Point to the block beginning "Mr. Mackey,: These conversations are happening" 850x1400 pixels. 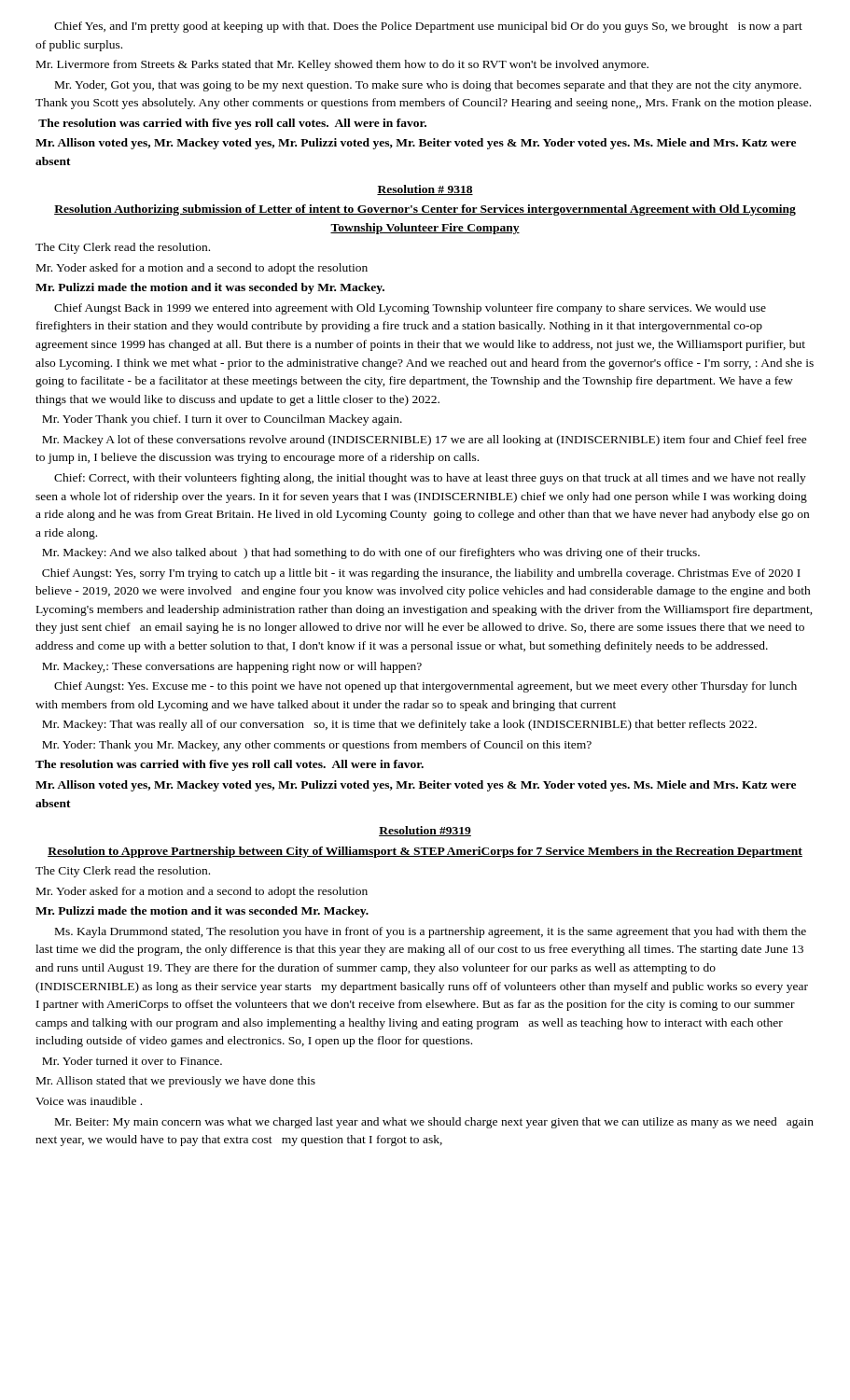tap(425, 666)
